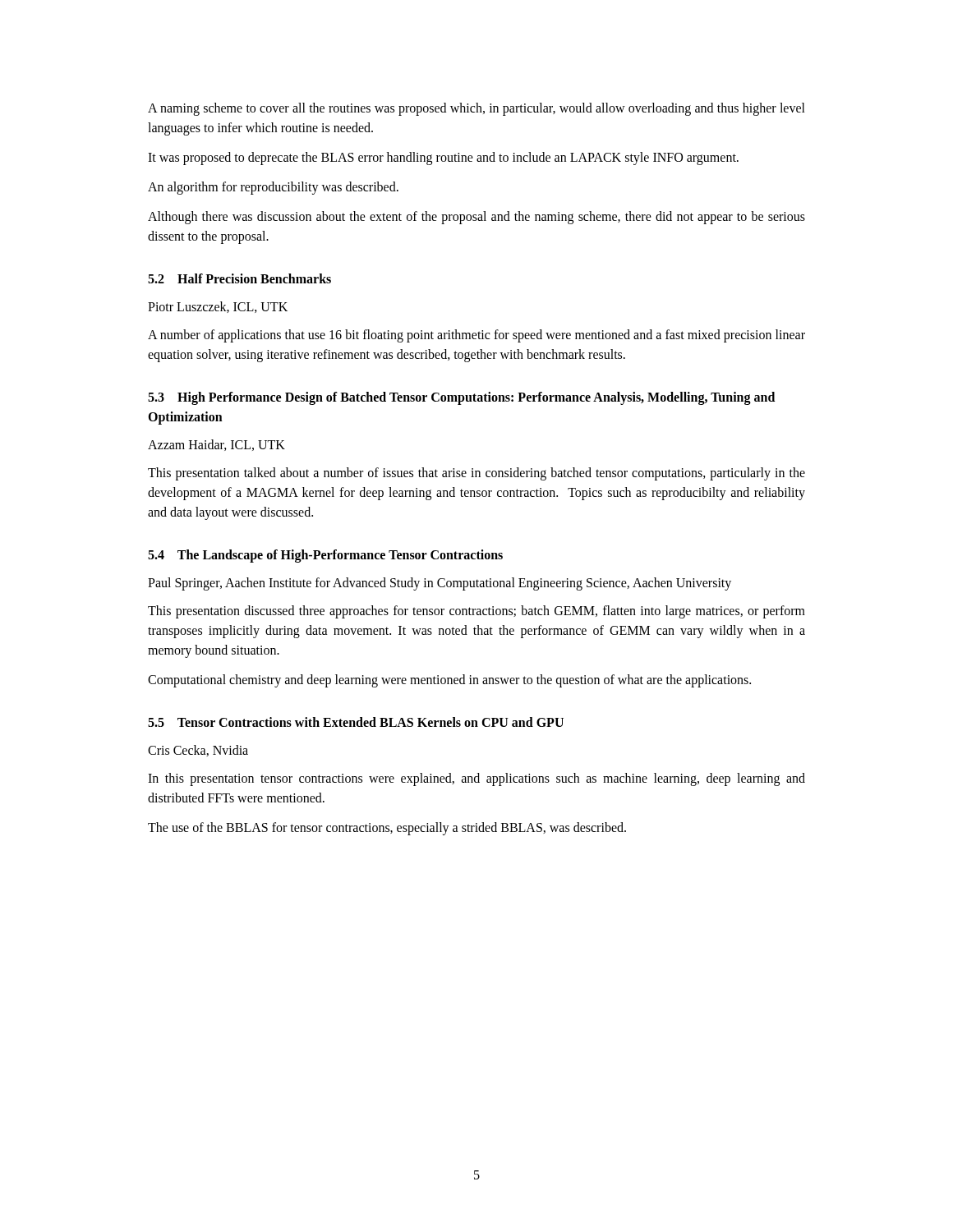Locate the text block that says "In this presentation tensor contractions"
The width and height of the screenshot is (953, 1232).
point(476,788)
